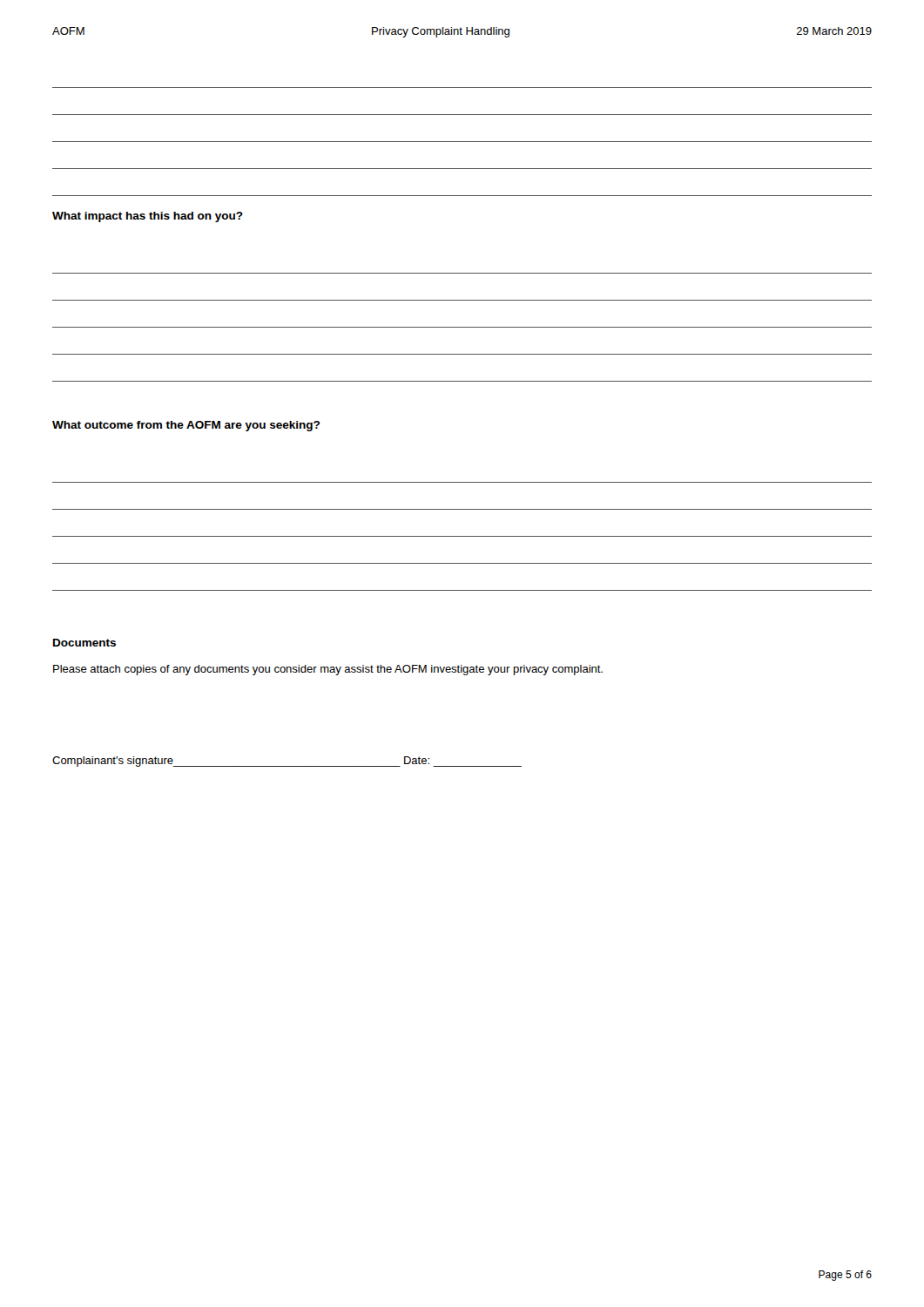
Task: Find "What outcome from the AOFM are you seeking?" on this page
Action: click(x=186, y=425)
